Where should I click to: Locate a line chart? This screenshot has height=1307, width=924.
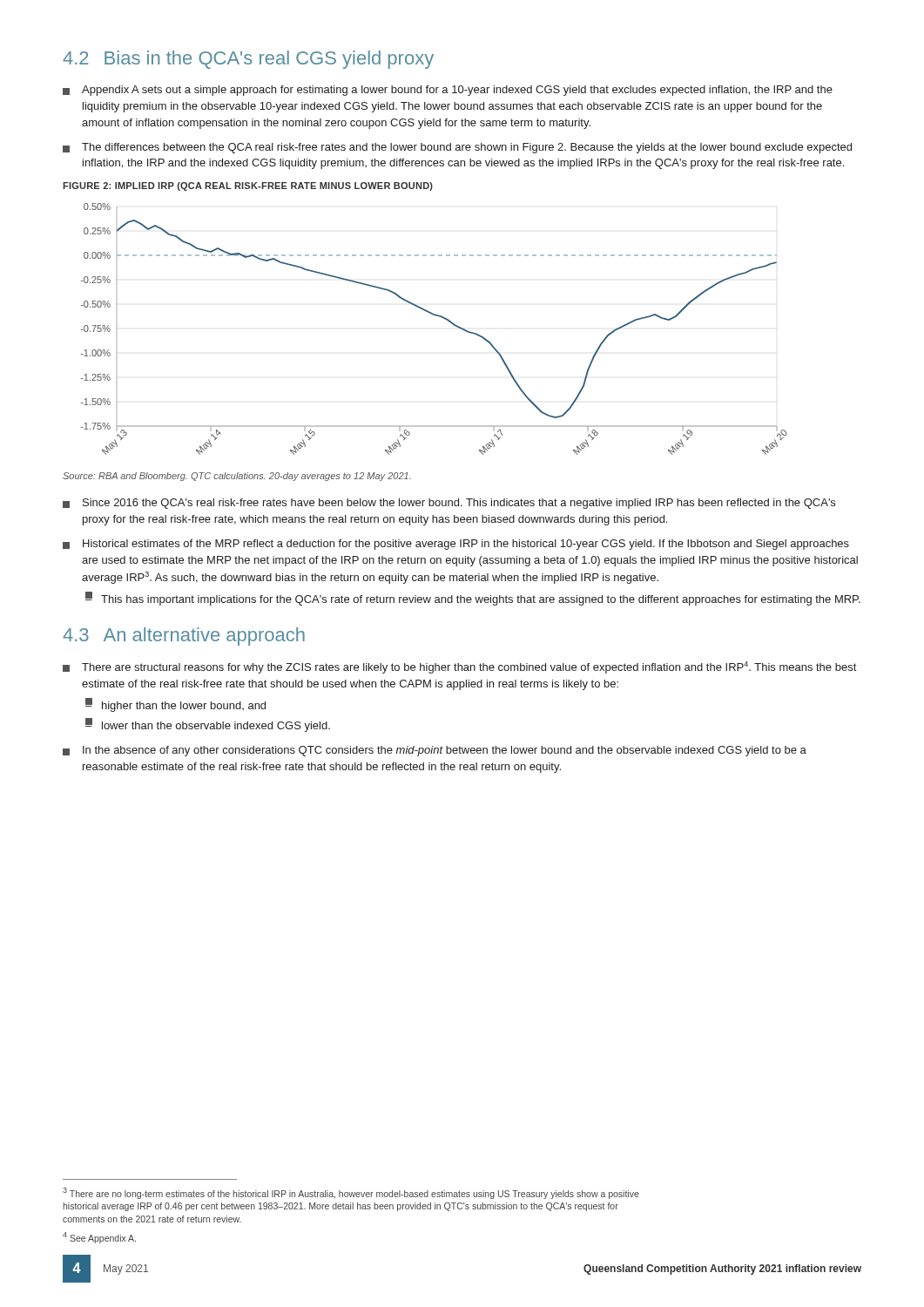coord(462,333)
